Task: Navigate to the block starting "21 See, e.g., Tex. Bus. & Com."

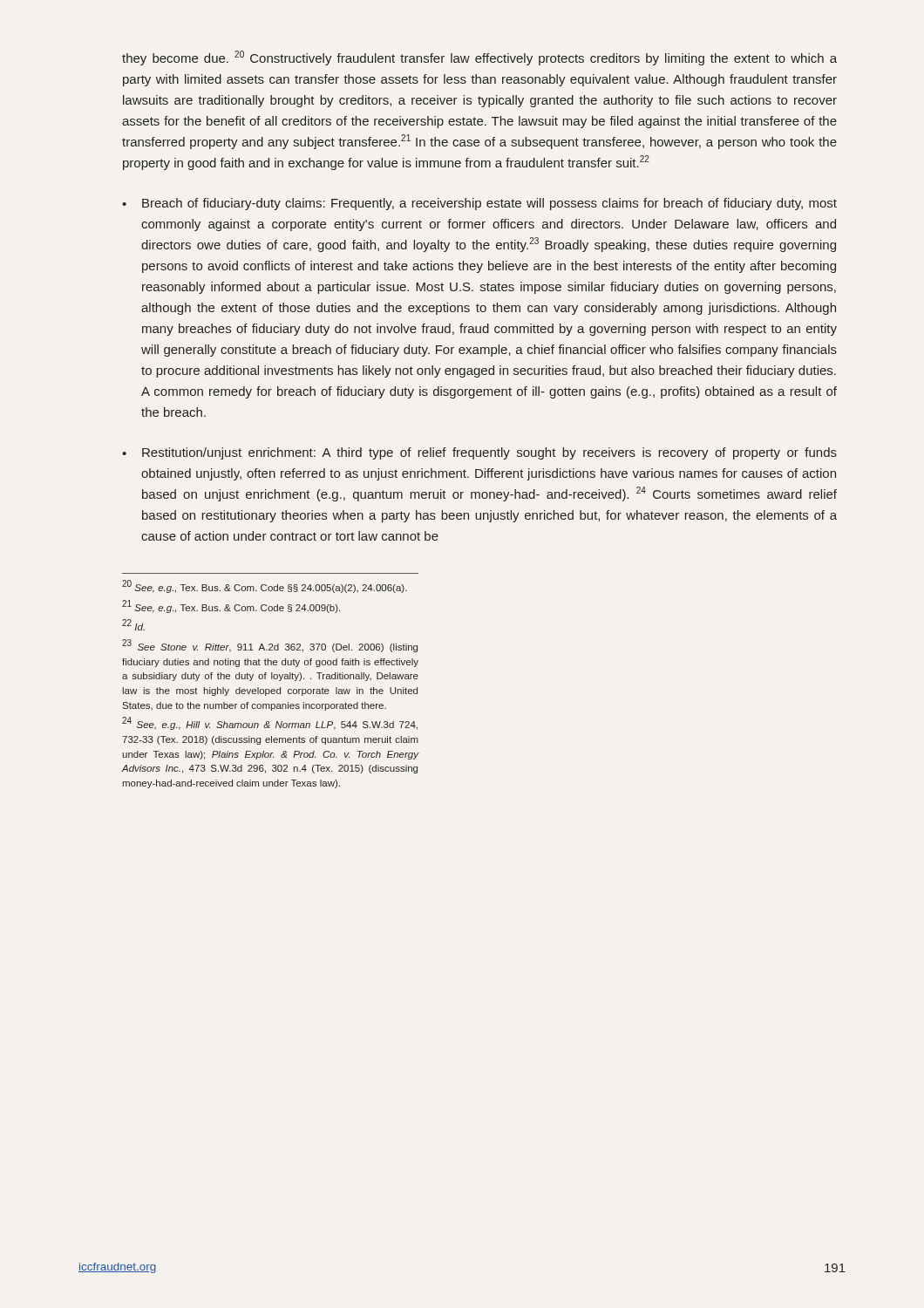Action: point(232,607)
